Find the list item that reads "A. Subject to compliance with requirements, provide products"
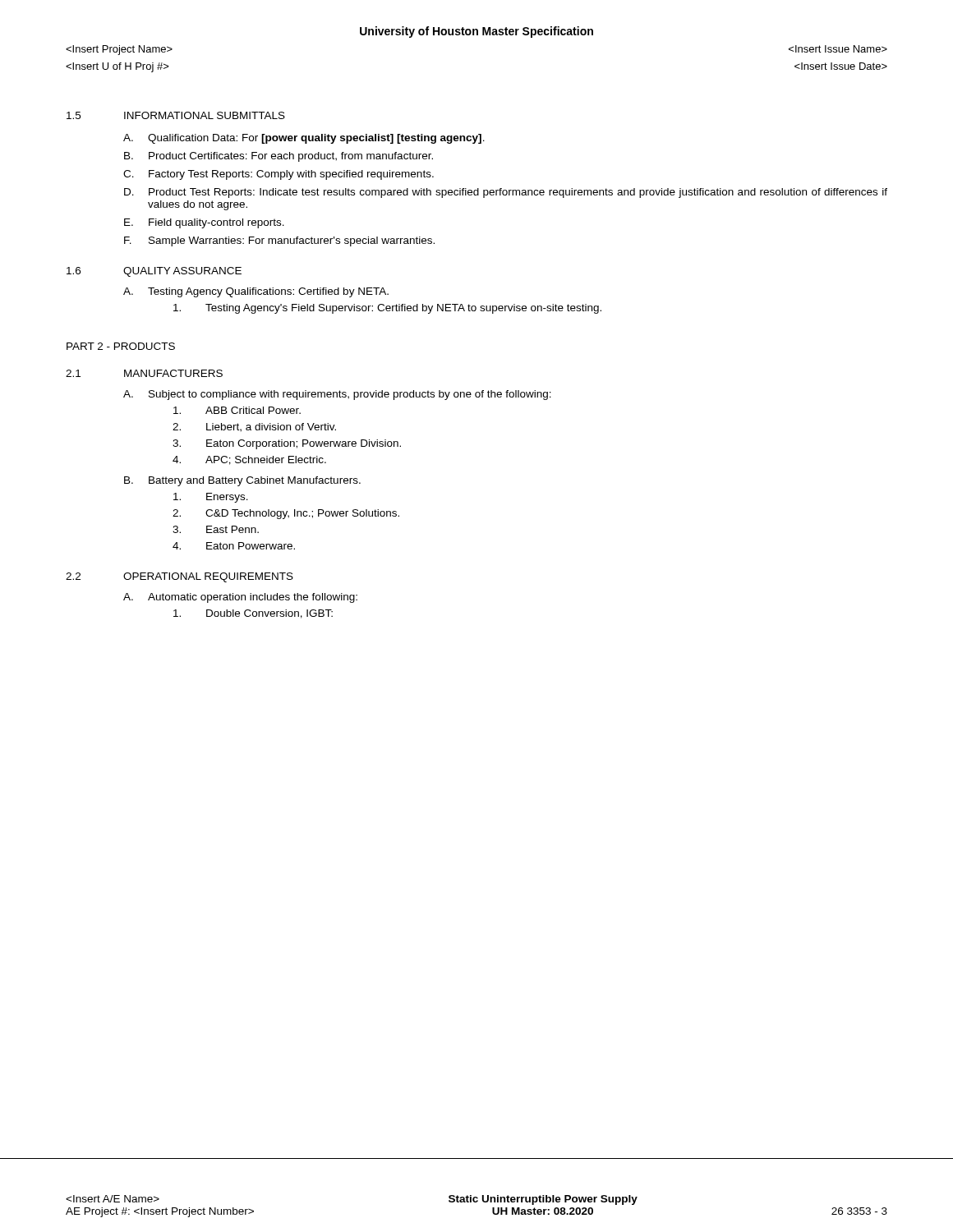Image resolution: width=953 pixels, height=1232 pixels. (337, 394)
